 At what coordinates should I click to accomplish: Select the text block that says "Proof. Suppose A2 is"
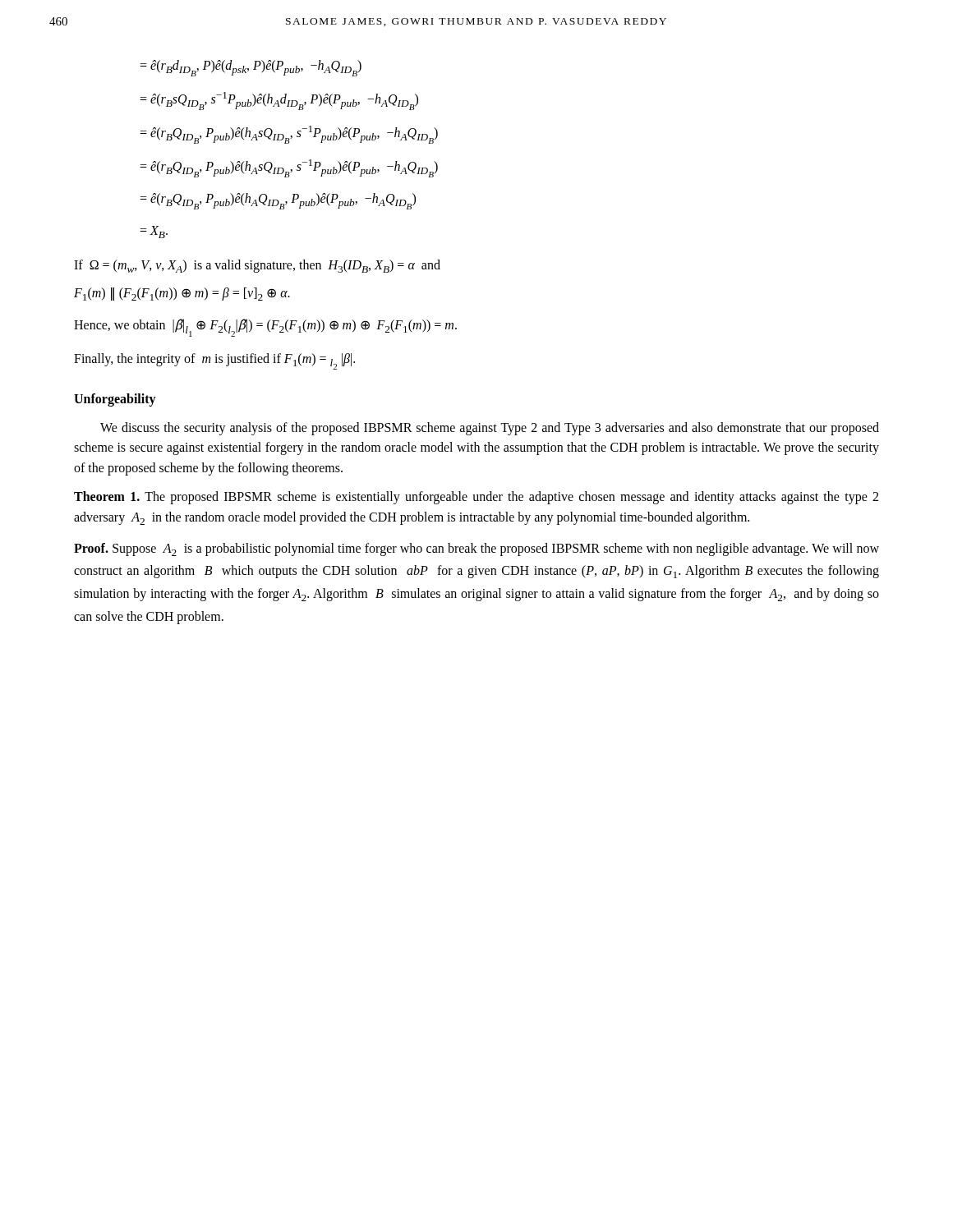pyautogui.click(x=476, y=582)
